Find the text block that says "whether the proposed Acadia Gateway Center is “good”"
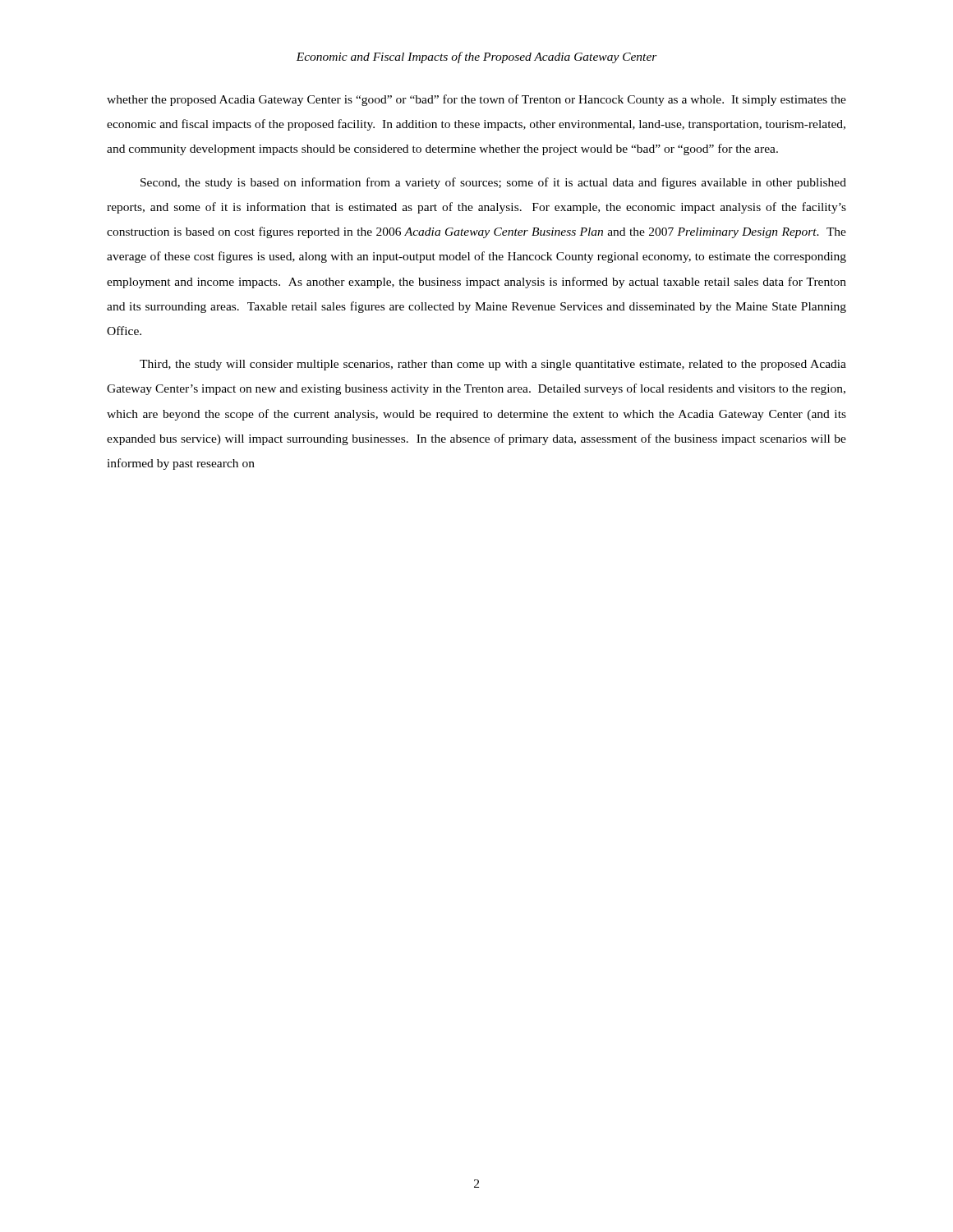This screenshot has height=1232, width=953. coord(476,124)
